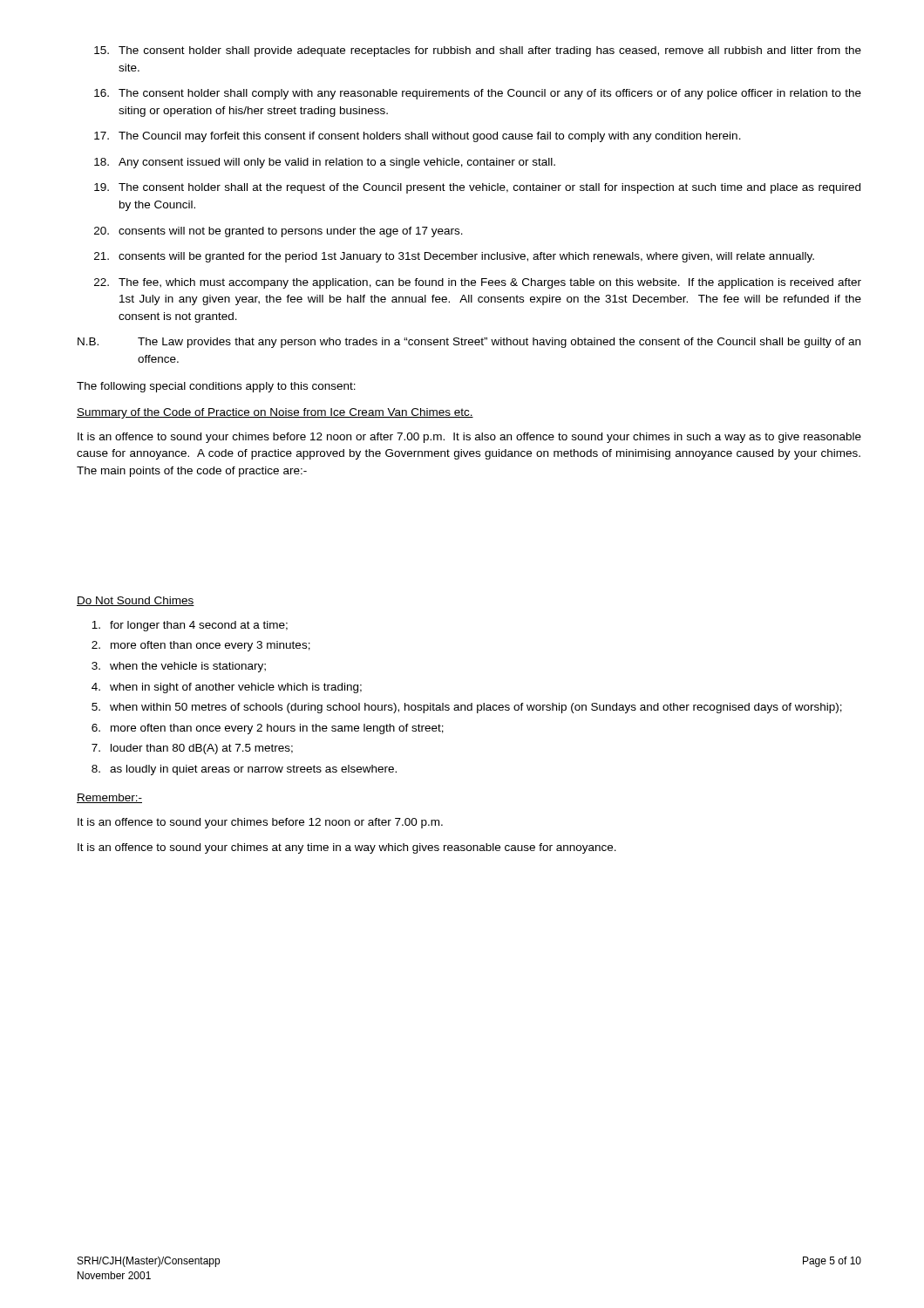
Task: Click on the list item containing "16. The consent holder shall comply with"
Action: (469, 102)
